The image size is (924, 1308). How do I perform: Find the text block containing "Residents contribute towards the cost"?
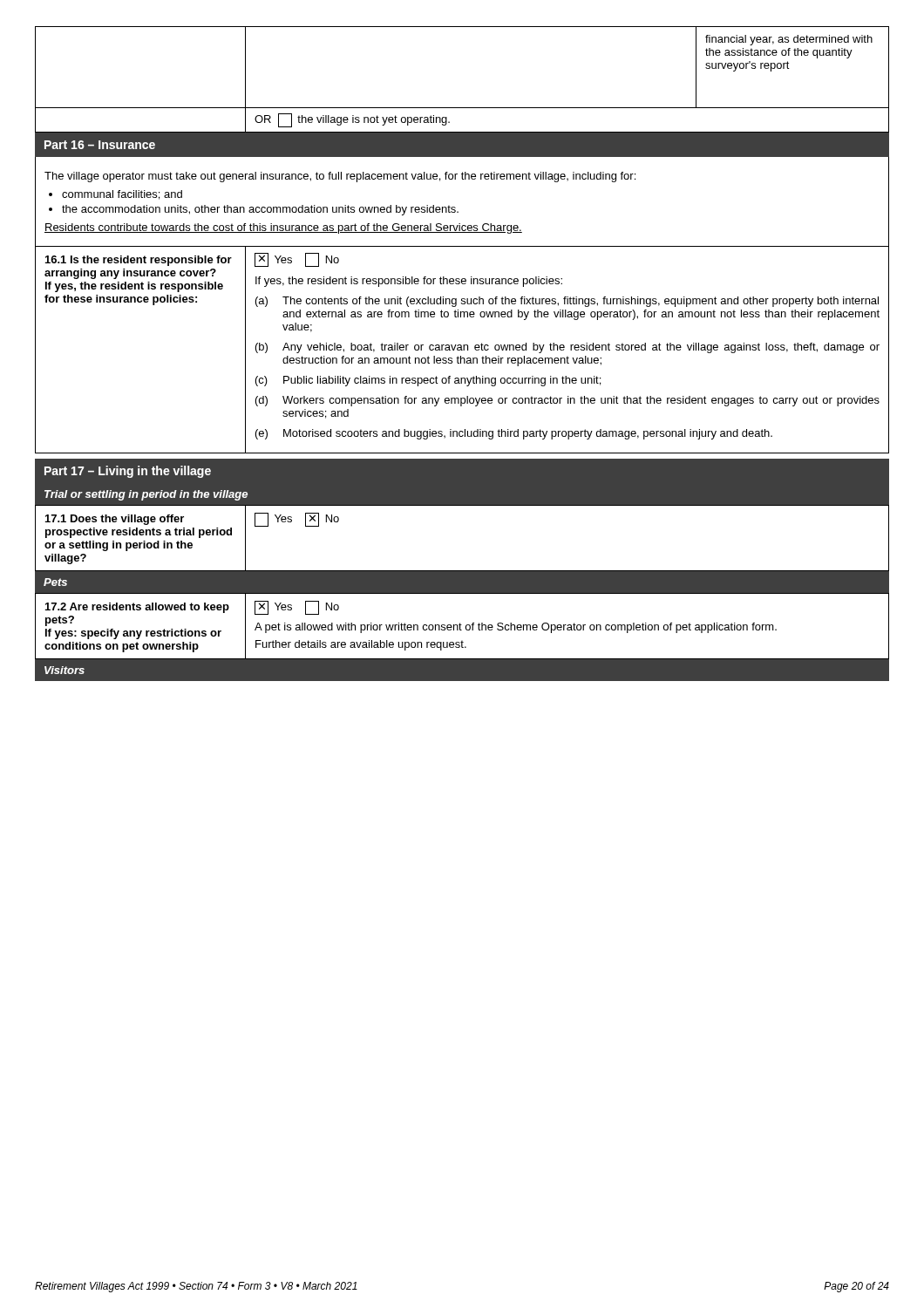[283, 227]
